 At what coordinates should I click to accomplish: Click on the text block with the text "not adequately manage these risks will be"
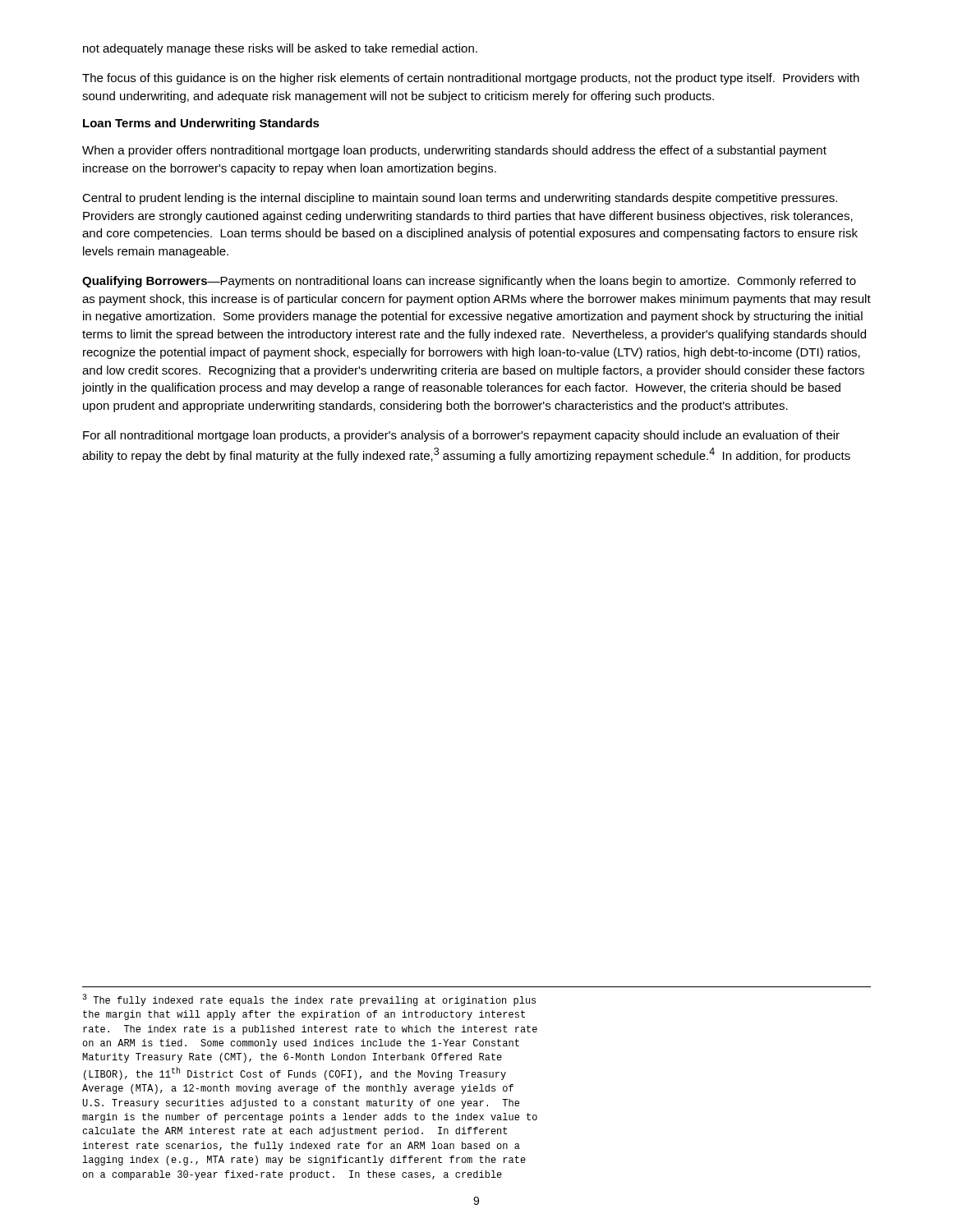click(280, 48)
